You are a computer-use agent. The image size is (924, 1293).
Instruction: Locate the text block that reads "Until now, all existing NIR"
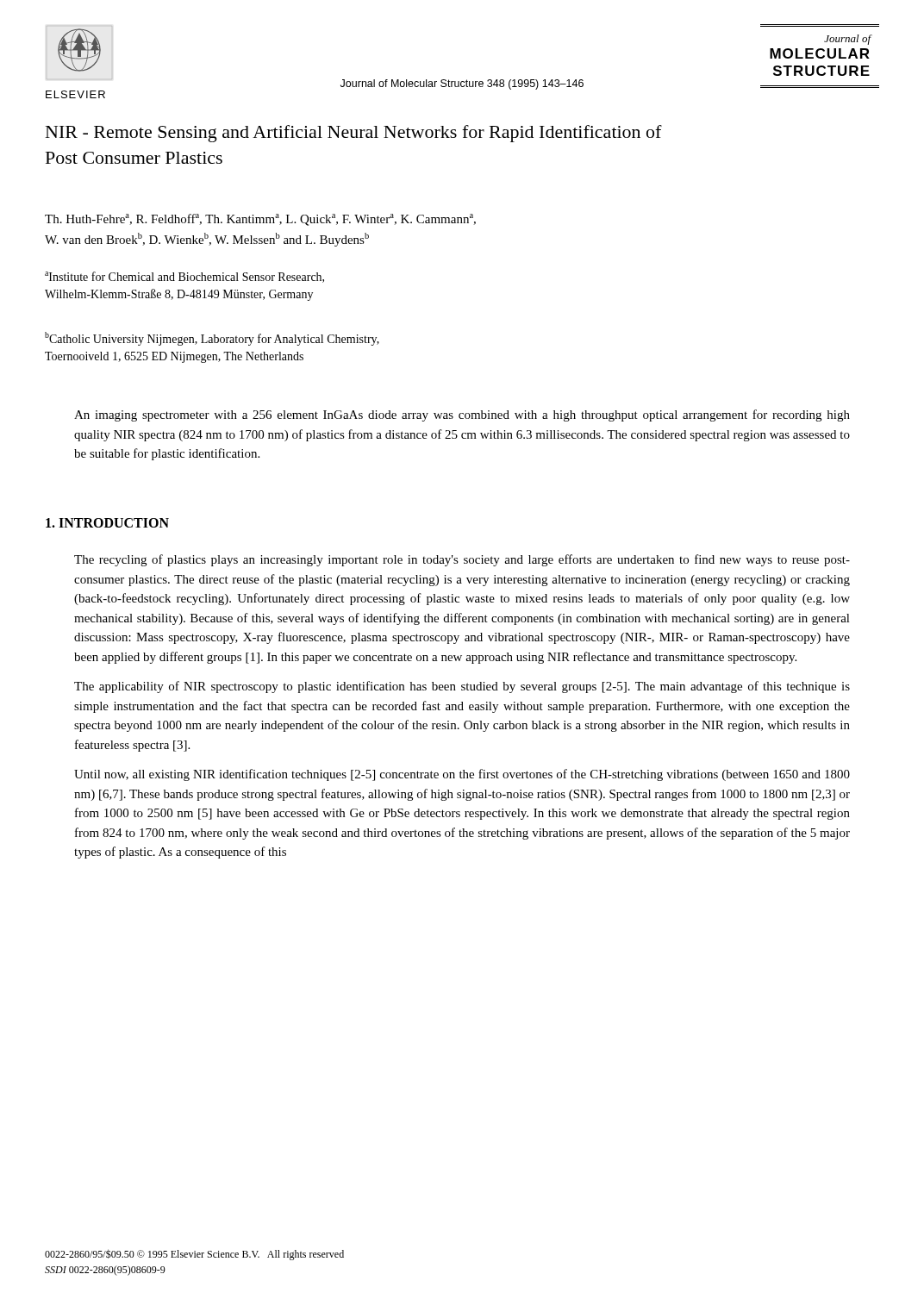pos(462,813)
